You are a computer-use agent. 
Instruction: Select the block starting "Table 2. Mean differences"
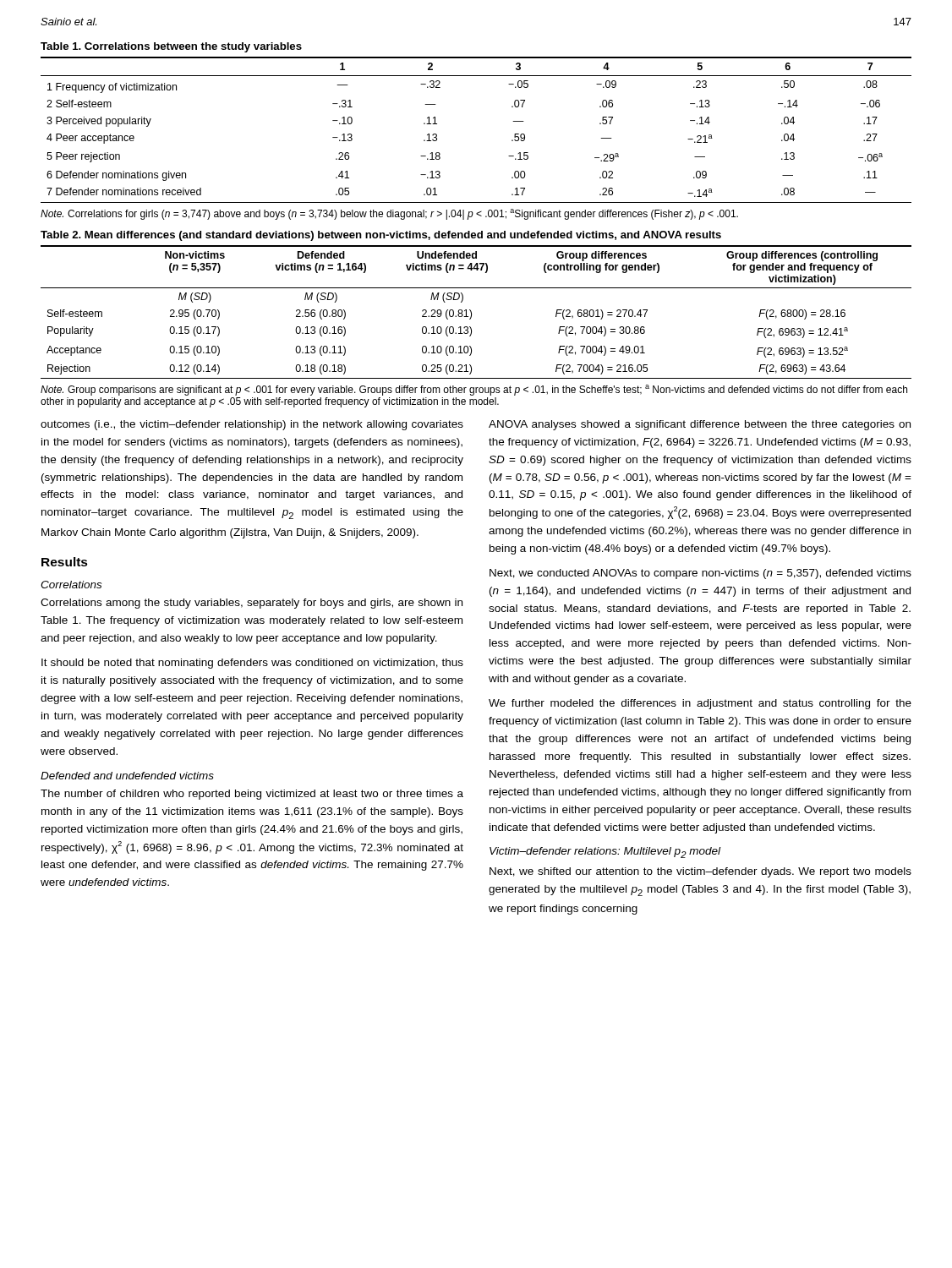[381, 235]
